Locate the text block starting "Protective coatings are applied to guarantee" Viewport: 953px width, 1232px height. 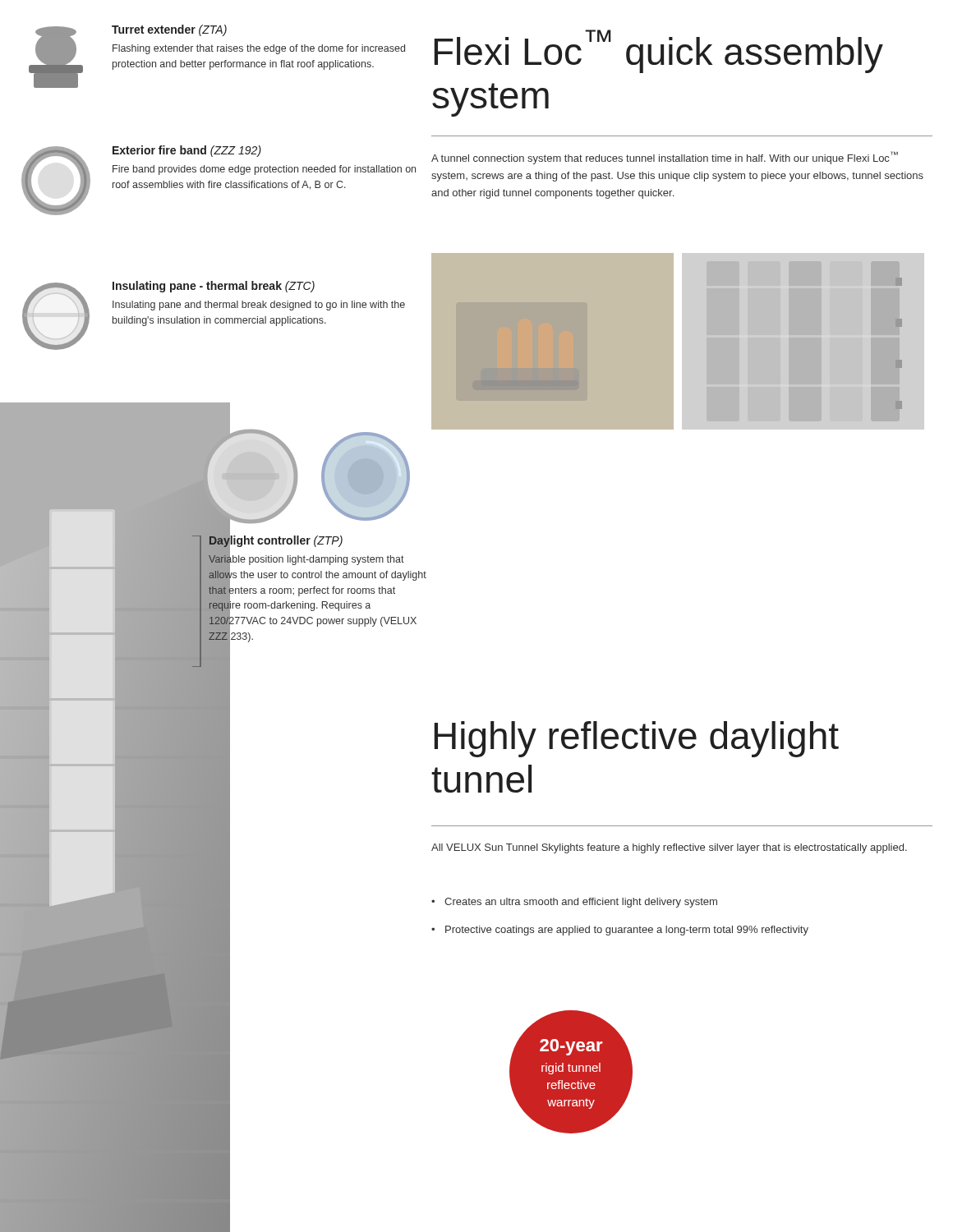[682, 930]
